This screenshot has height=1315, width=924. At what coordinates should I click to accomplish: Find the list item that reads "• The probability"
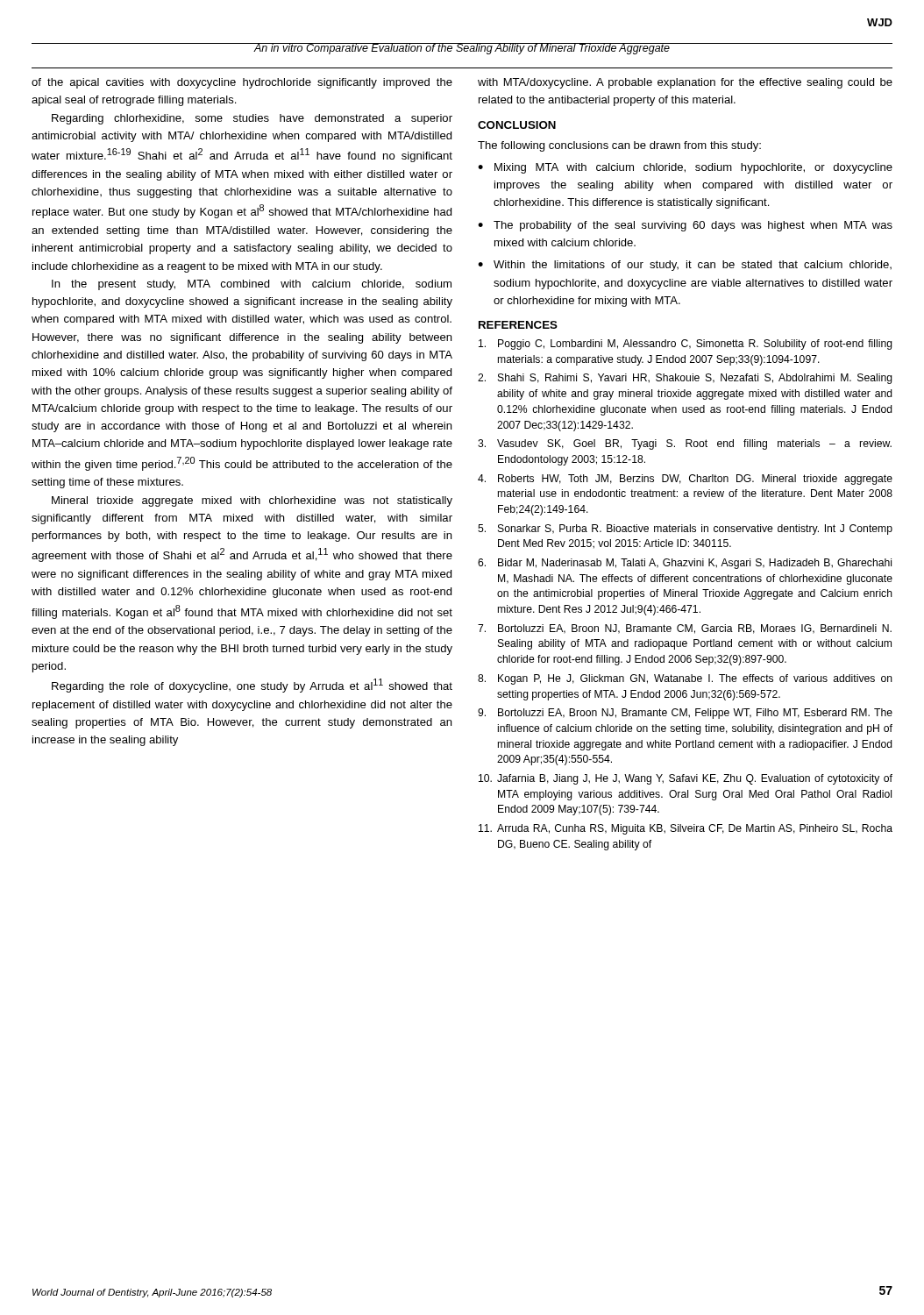685,234
